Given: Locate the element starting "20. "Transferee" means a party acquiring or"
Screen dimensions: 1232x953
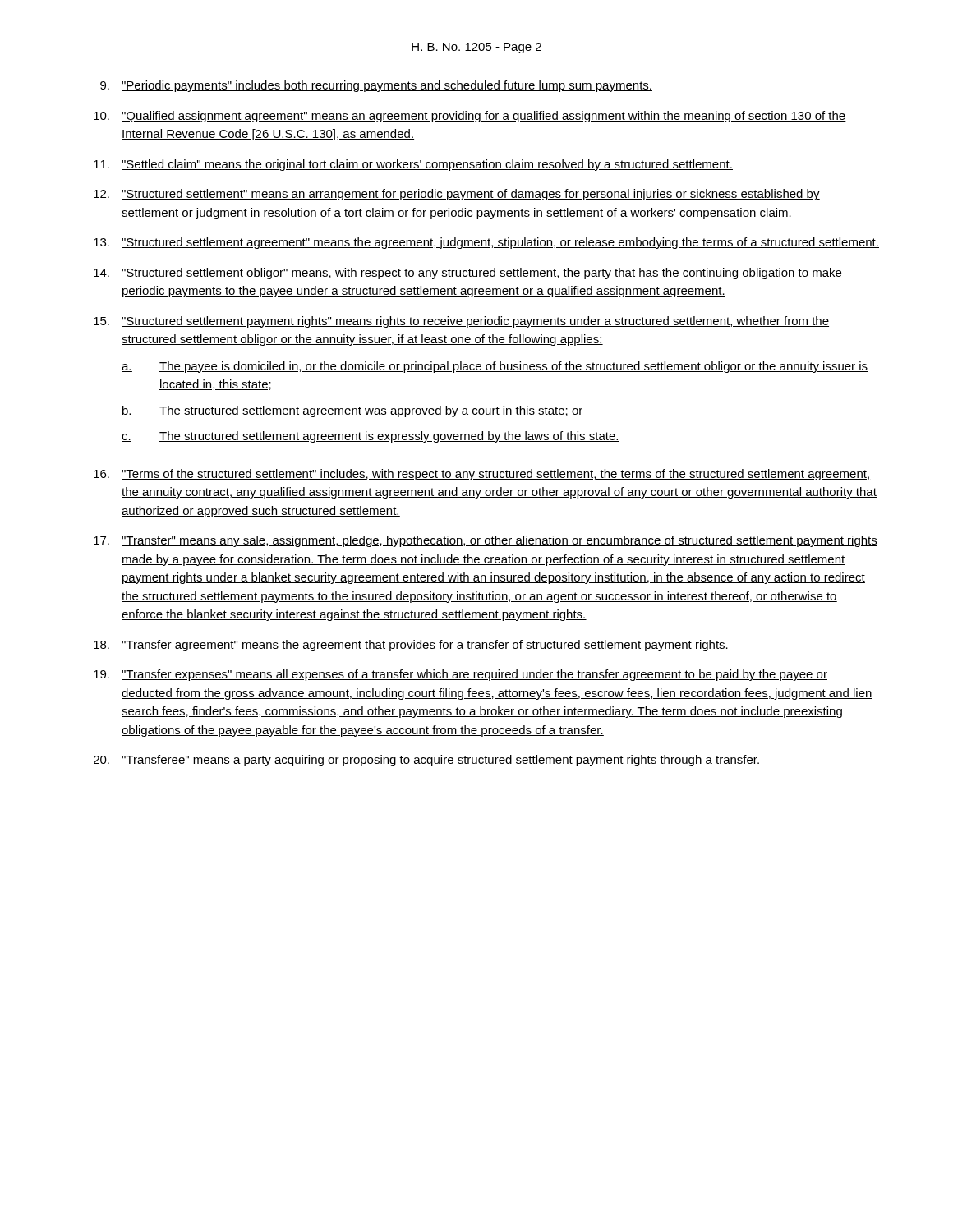Looking at the screenshot, I should pos(476,760).
